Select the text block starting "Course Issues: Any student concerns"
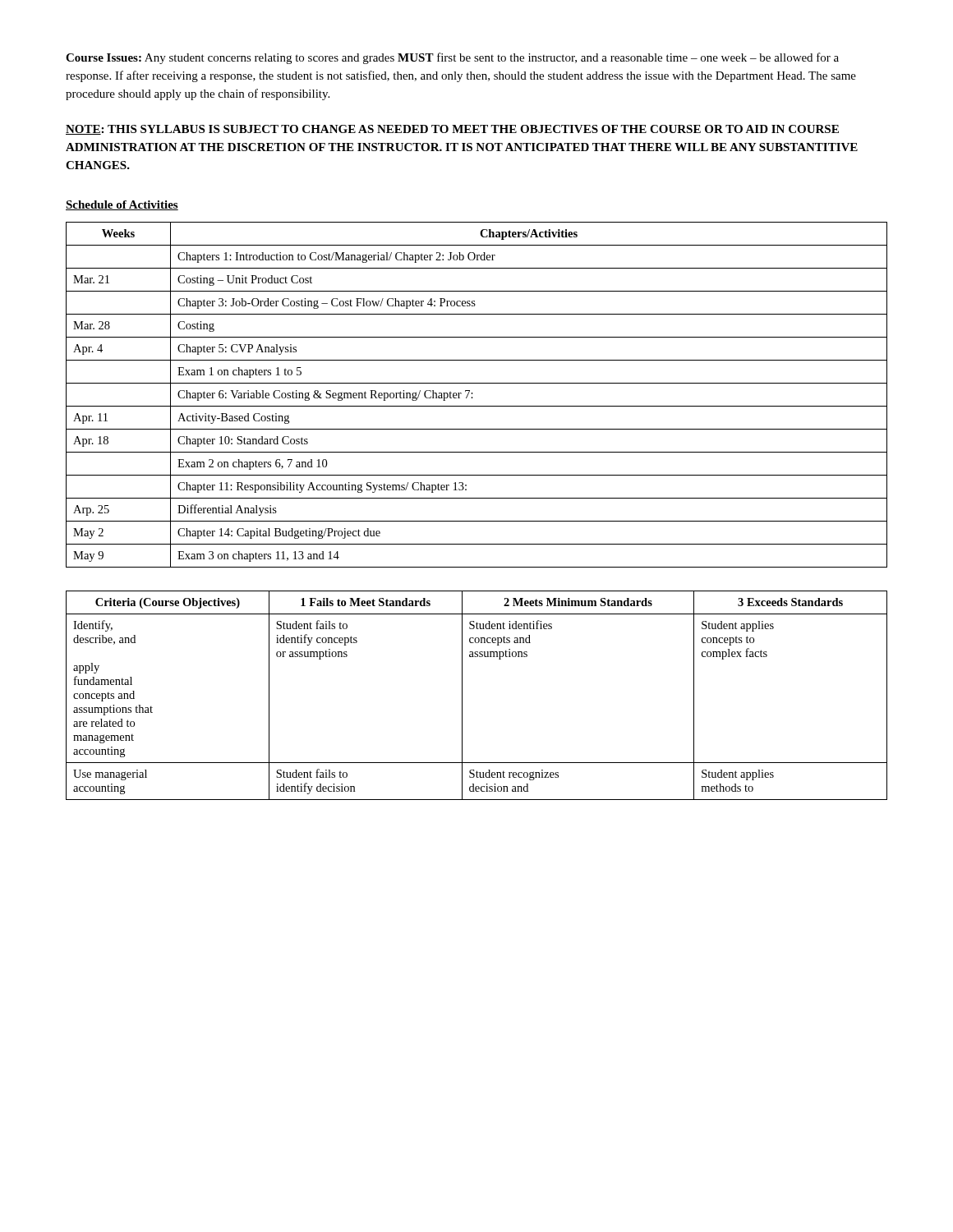 point(461,75)
